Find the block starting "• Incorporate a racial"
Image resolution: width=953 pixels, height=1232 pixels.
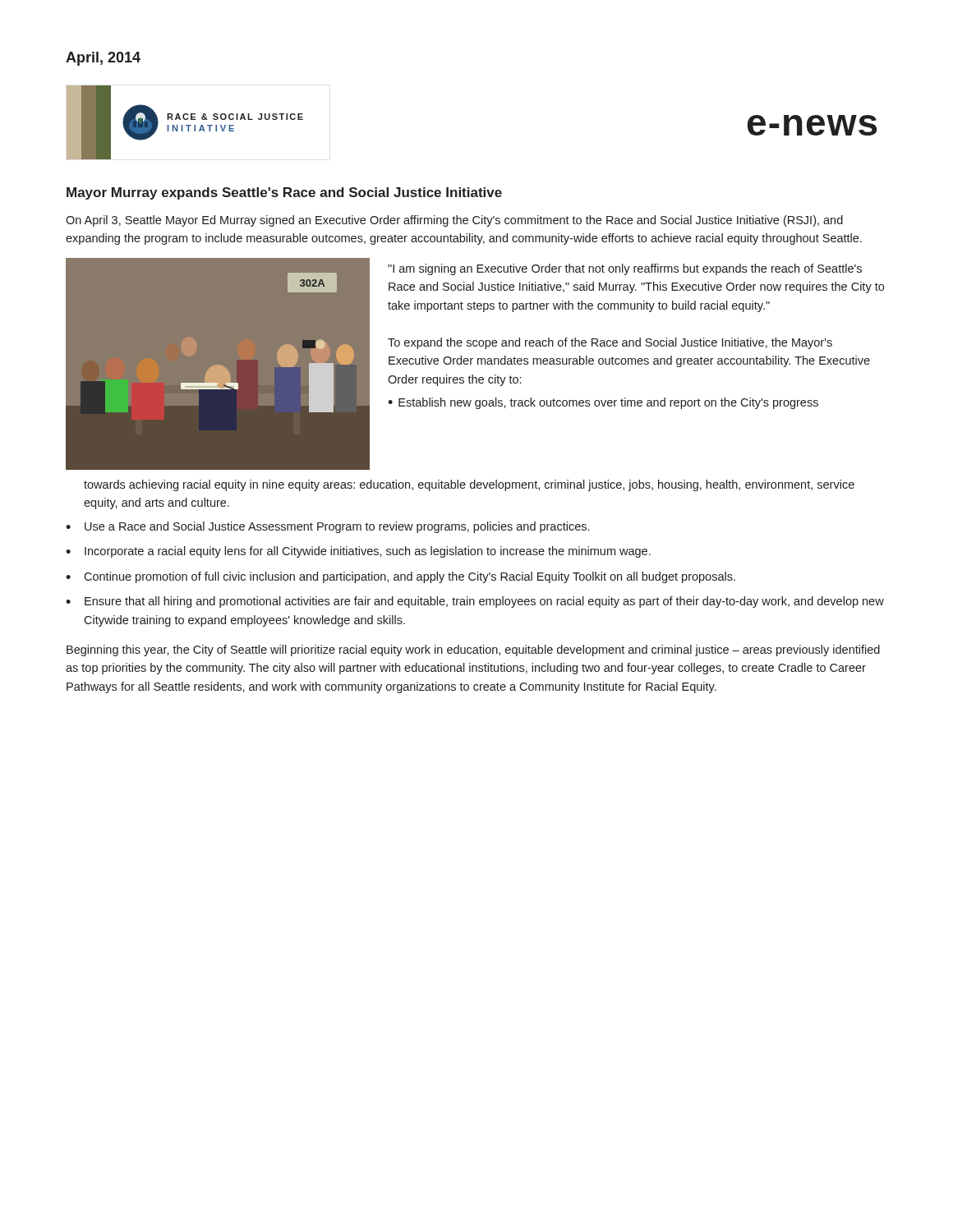(x=476, y=552)
